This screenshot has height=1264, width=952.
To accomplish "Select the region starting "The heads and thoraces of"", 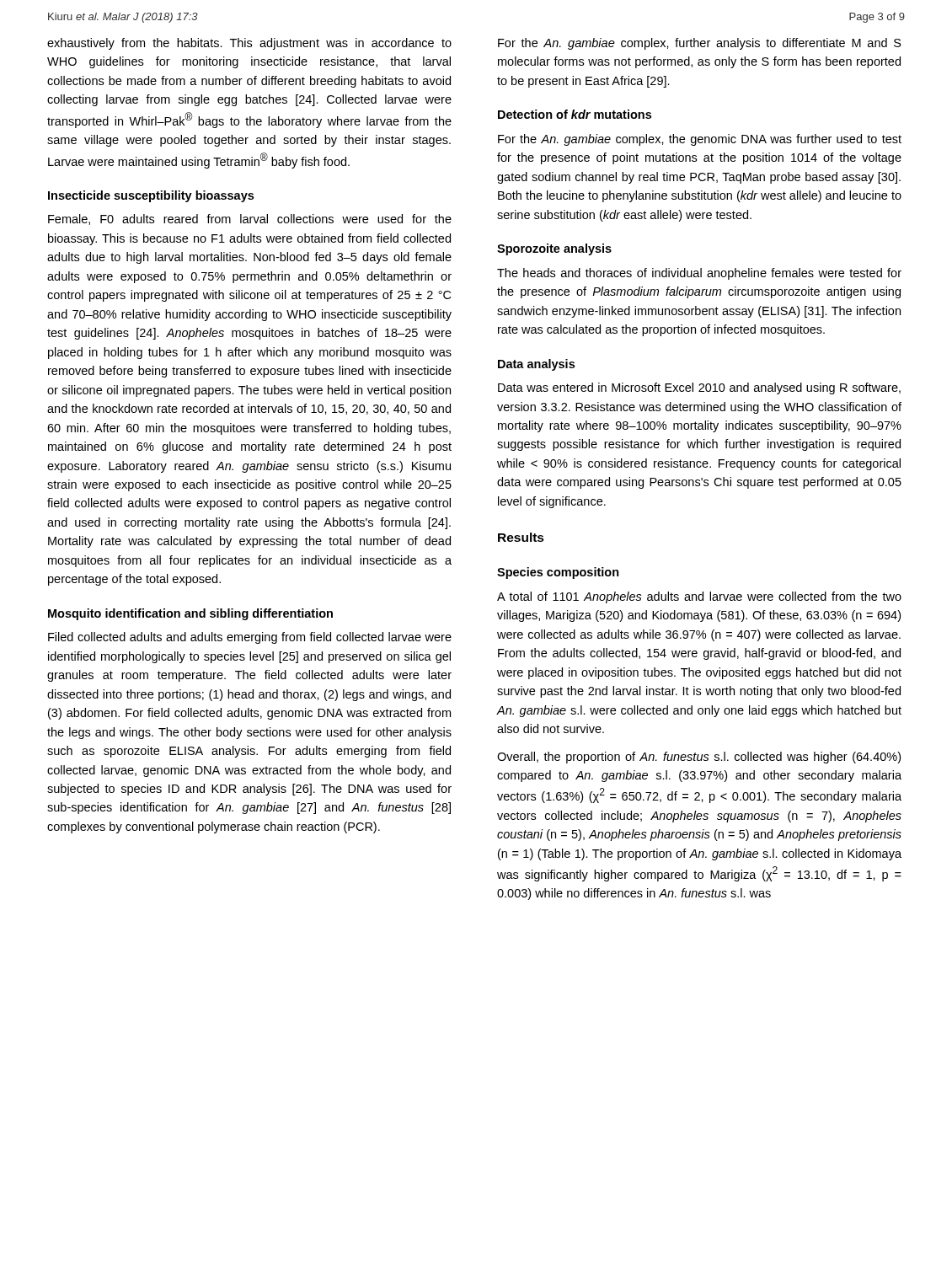I will pyautogui.click(x=699, y=301).
